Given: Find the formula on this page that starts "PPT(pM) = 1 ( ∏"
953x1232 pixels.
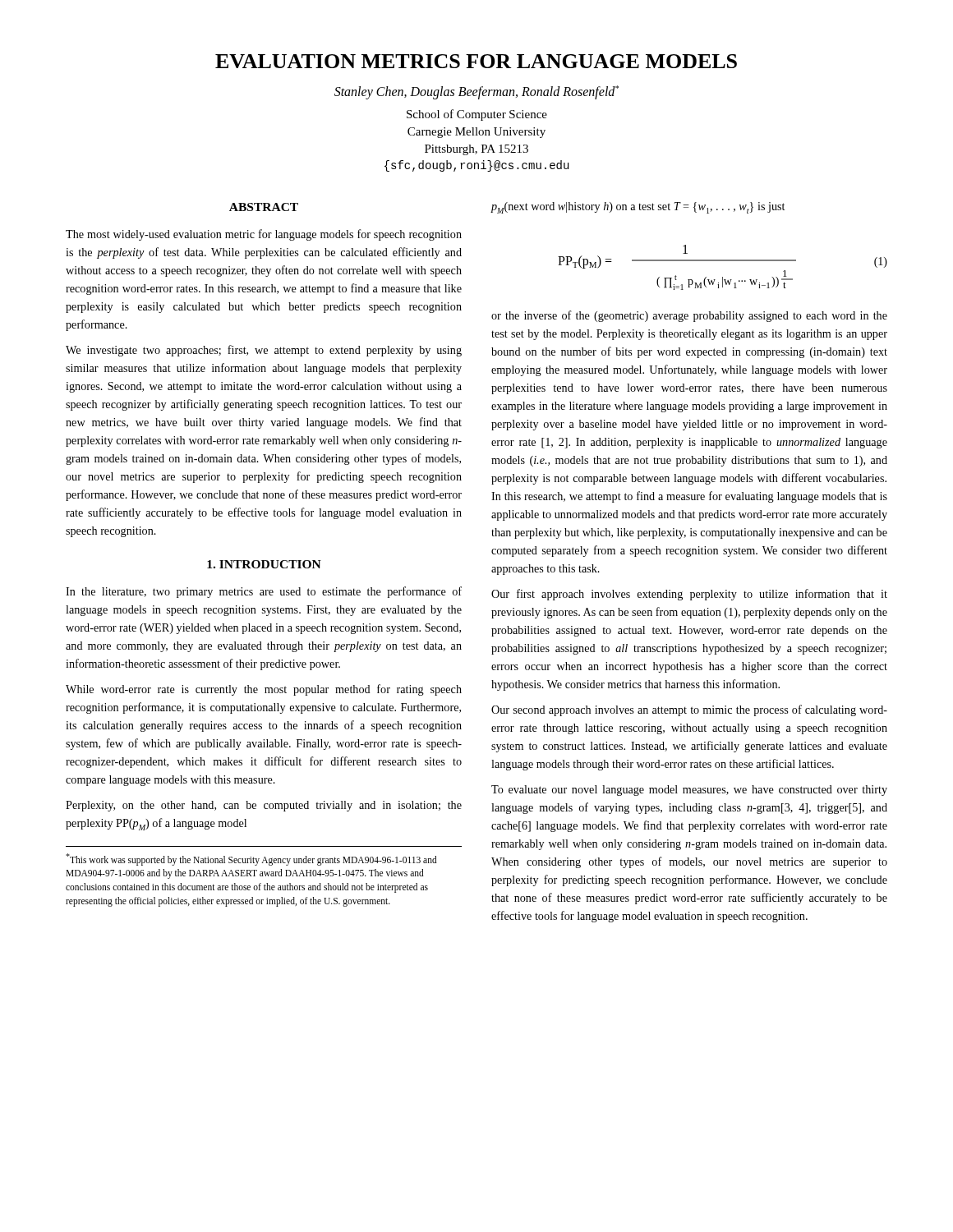Looking at the screenshot, I should pos(718,262).
